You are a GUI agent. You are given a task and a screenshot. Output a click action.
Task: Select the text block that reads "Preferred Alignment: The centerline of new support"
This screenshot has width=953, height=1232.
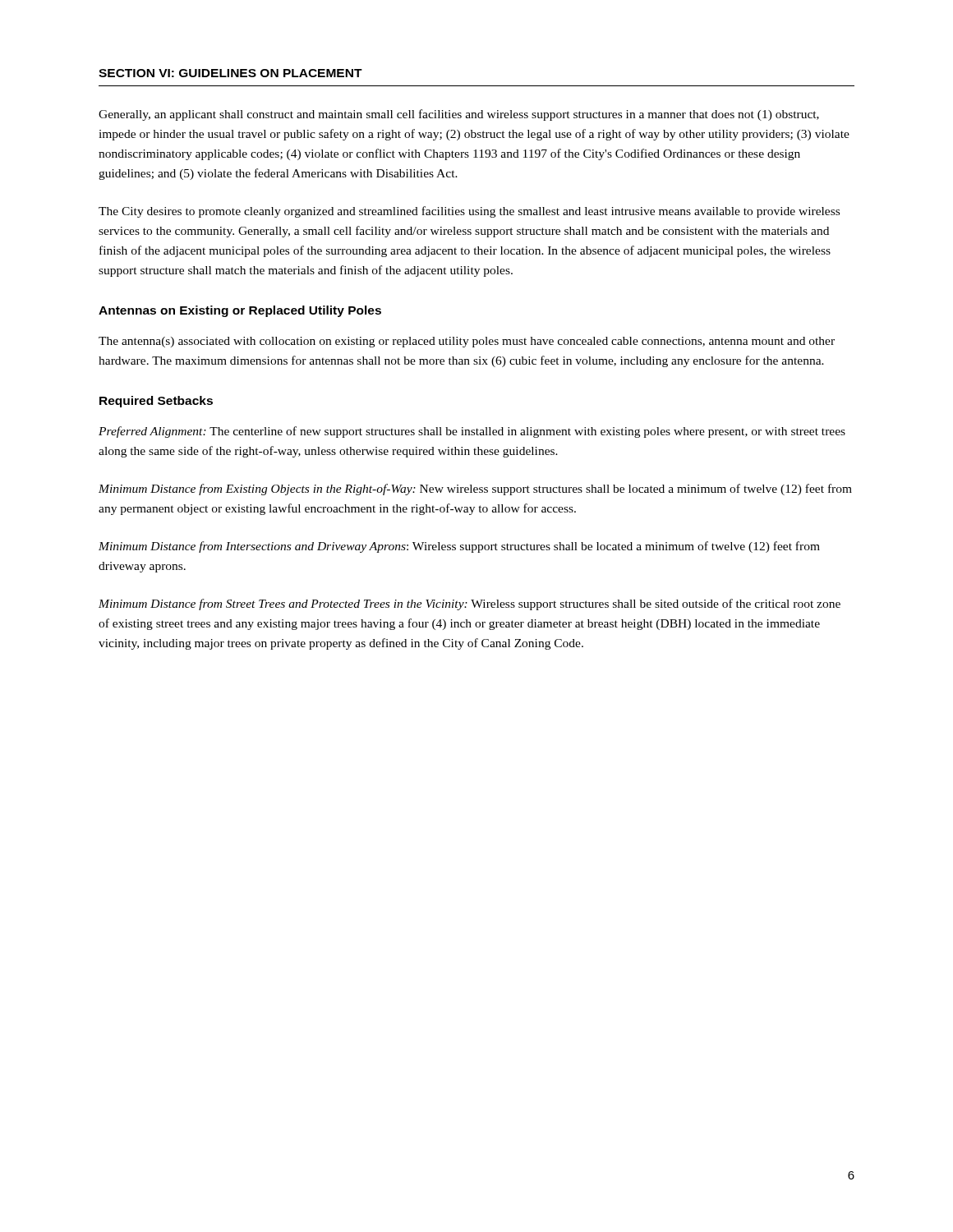point(472,441)
